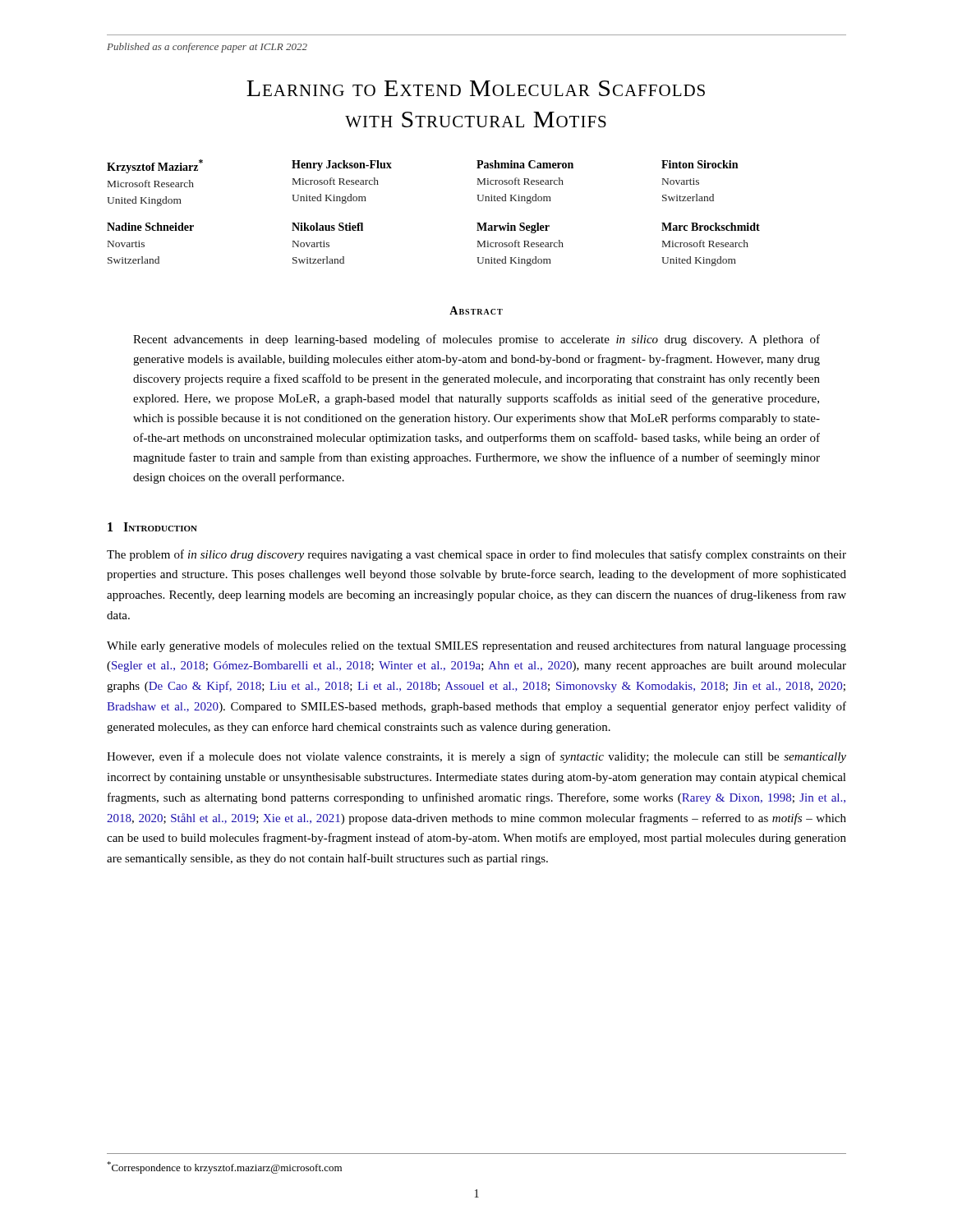Screen dimensions: 1232x953
Task: Find the text block starting "The problem of in silico drug discovery requires"
Action: 476,584
